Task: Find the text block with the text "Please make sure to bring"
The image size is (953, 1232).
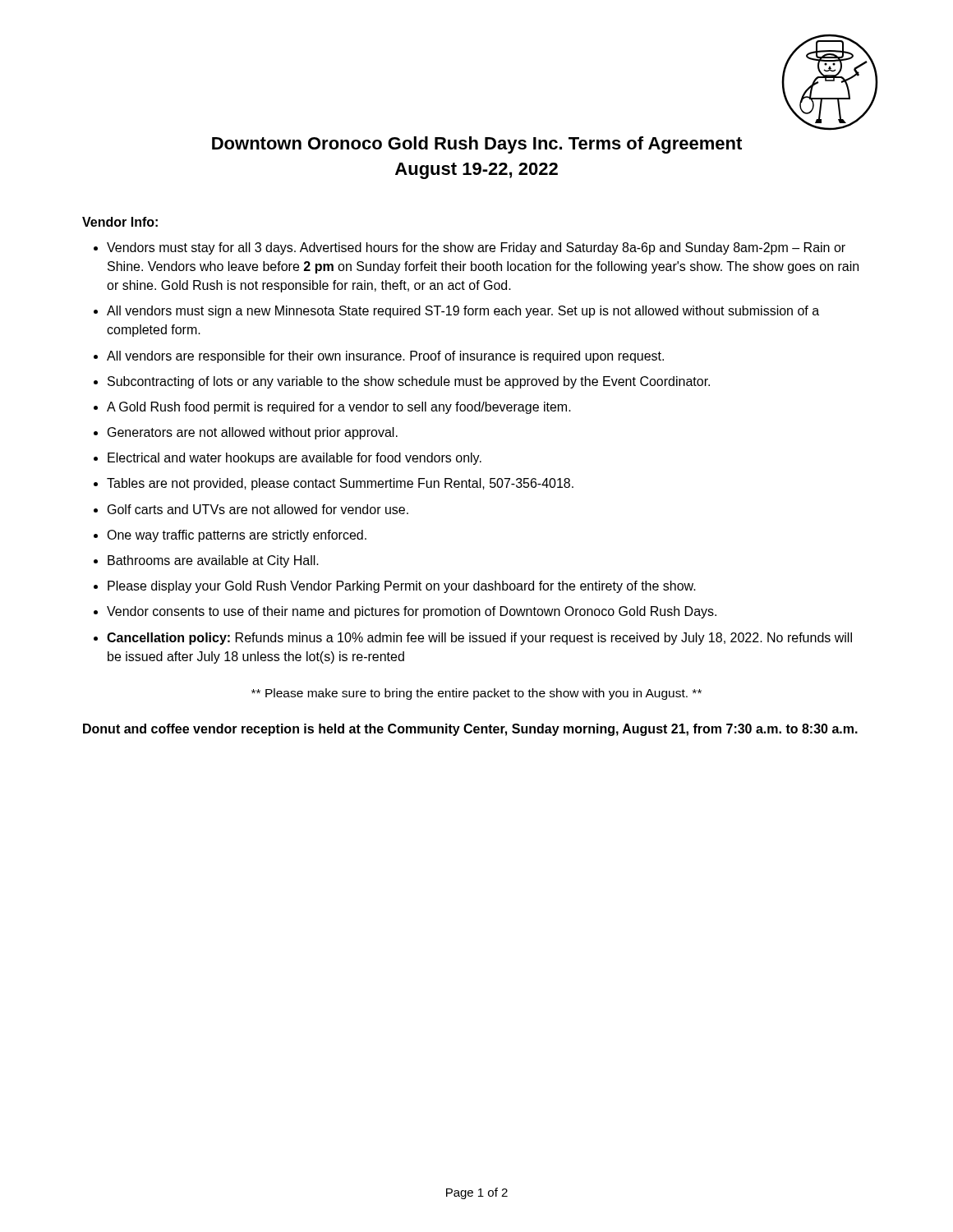Action: (x=476, y=693)
